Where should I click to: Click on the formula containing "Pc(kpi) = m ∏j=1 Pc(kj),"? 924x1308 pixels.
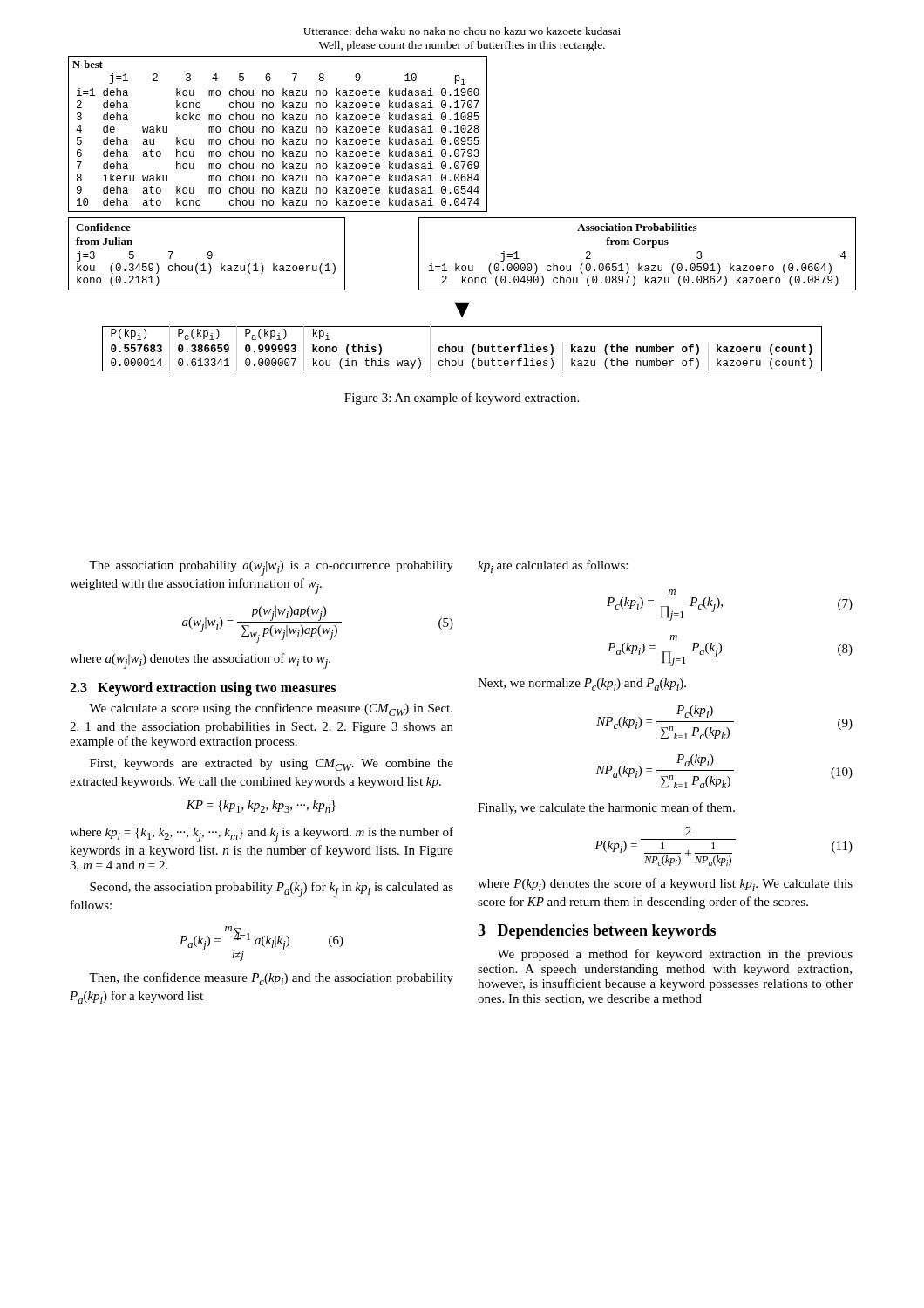click(x=730, y=603)
